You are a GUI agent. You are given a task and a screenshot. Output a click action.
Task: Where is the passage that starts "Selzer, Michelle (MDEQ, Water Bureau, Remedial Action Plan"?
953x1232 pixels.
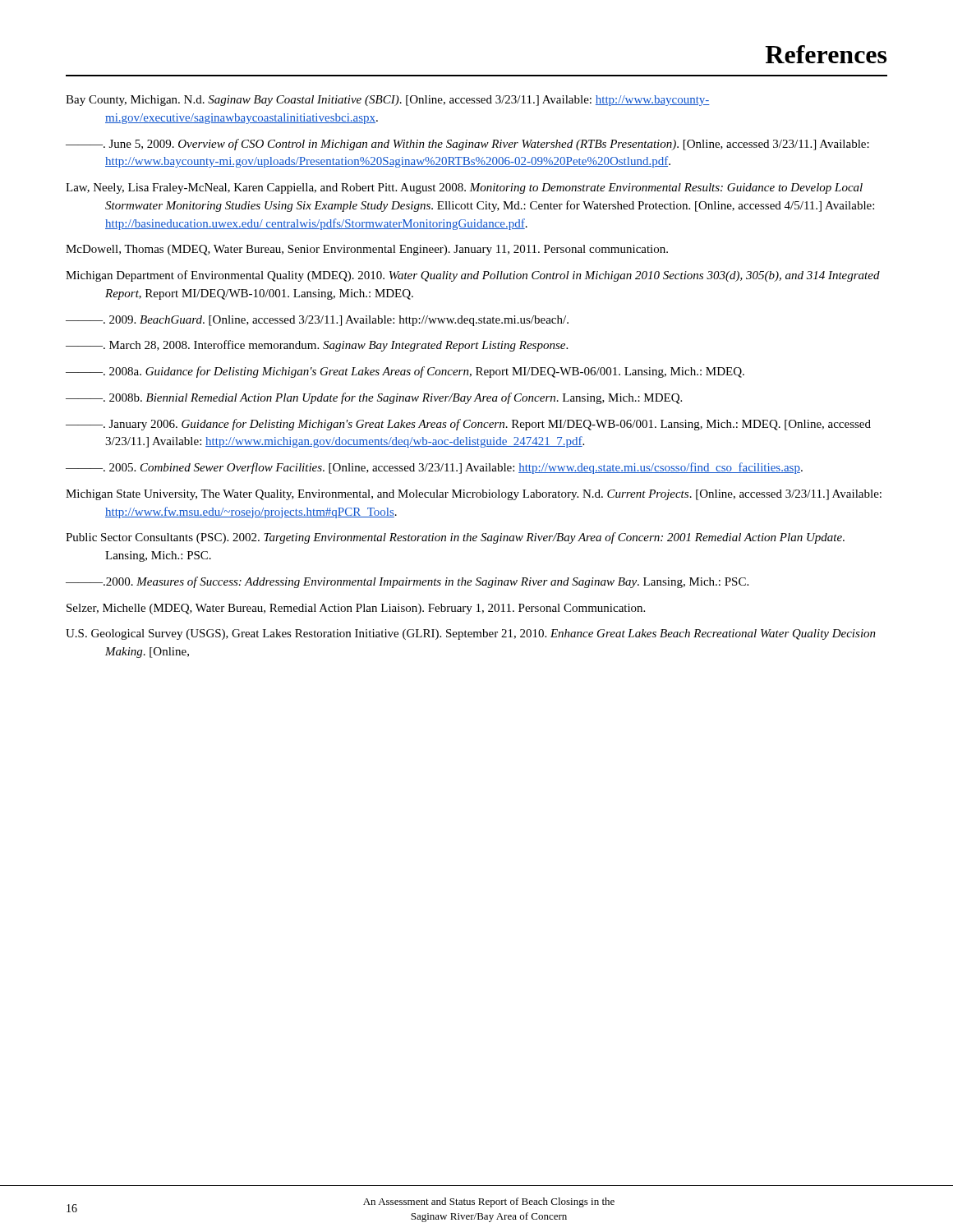pos(476,608)
